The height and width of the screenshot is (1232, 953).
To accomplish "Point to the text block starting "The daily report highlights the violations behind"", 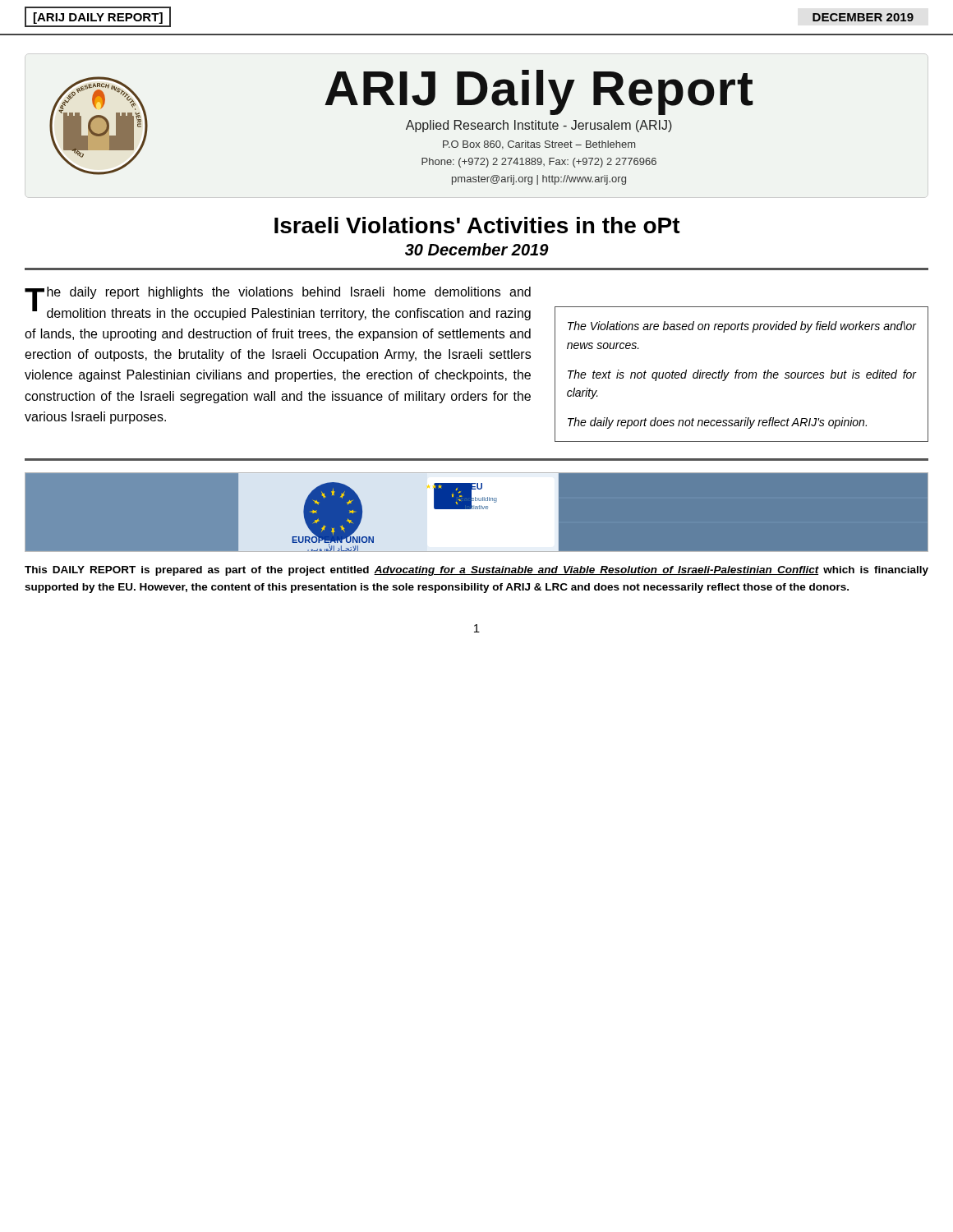I will (x=278, y=353).
